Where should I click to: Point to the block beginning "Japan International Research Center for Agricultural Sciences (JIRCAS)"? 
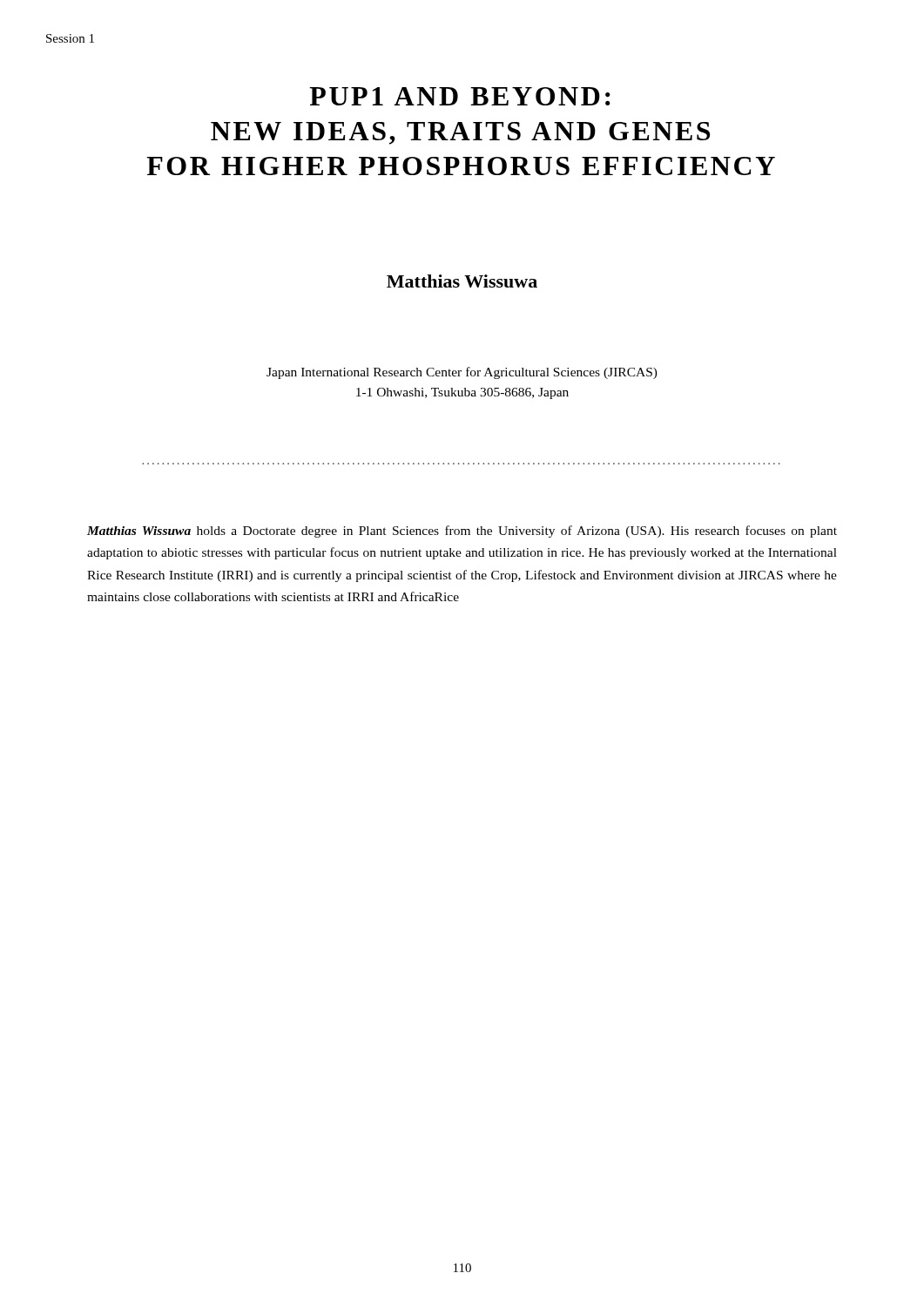point(462,382)
